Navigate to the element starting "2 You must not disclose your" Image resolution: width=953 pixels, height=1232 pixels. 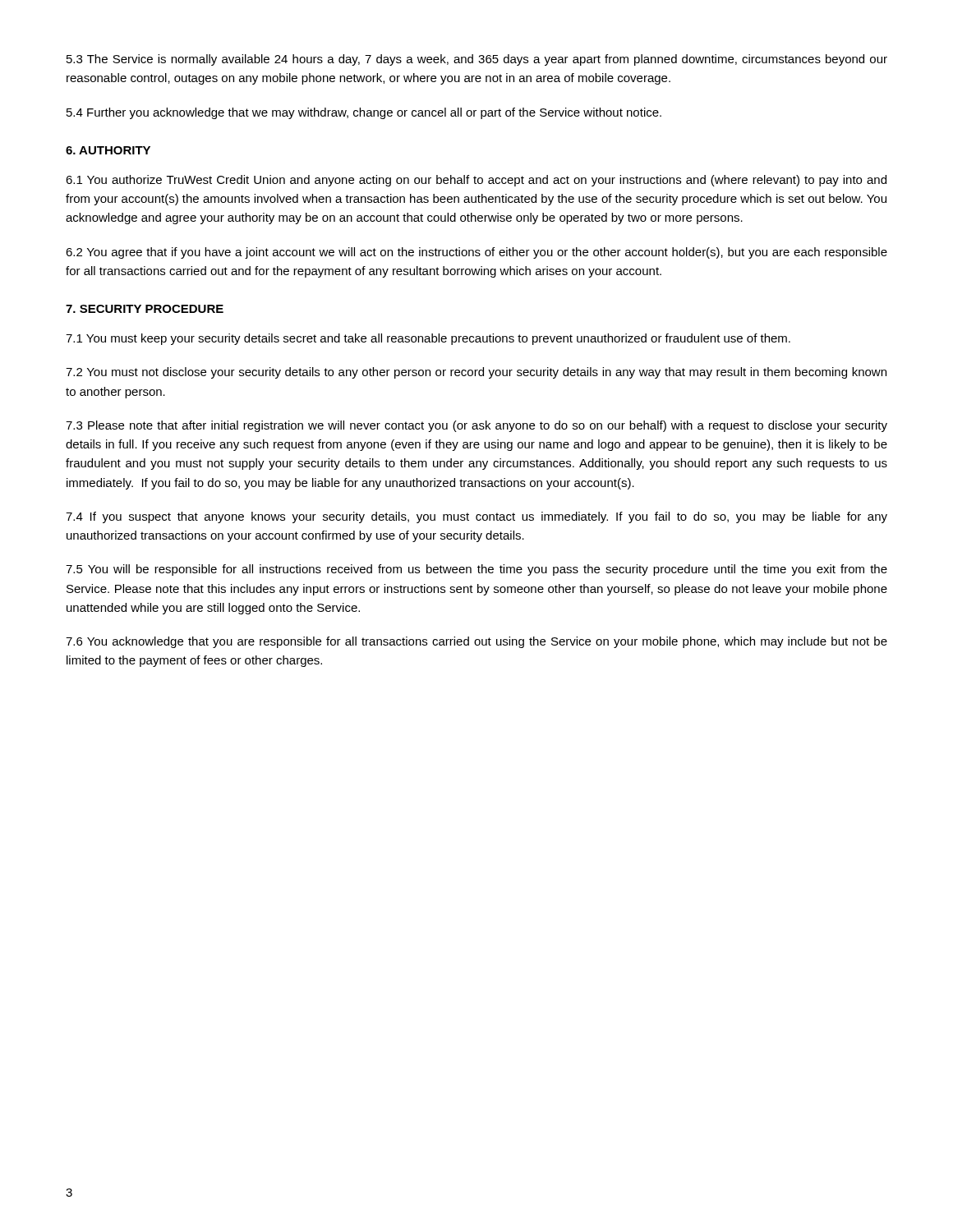pos(476,381)
